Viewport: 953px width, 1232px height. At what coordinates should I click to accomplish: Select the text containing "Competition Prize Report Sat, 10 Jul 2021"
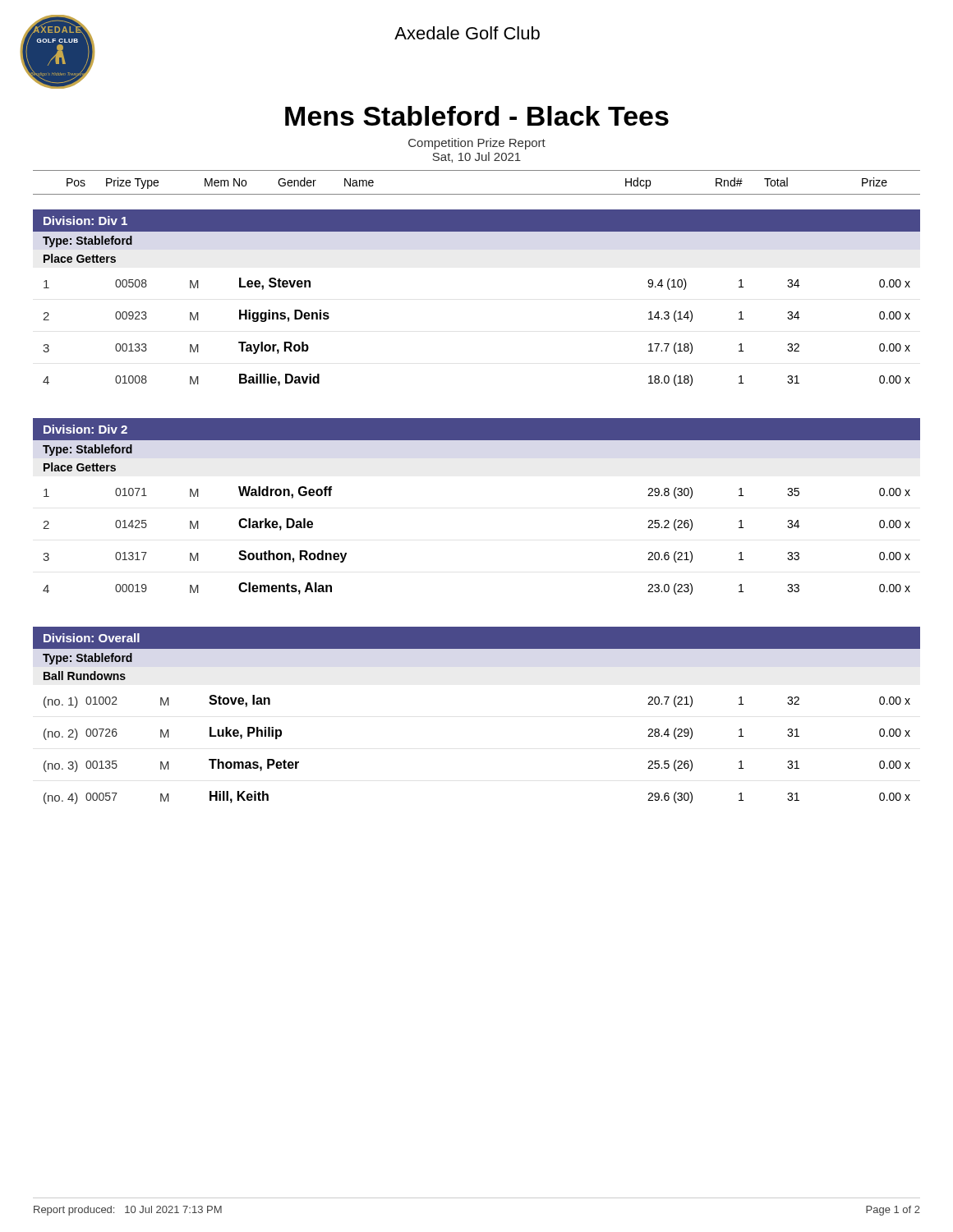point(476,150)
